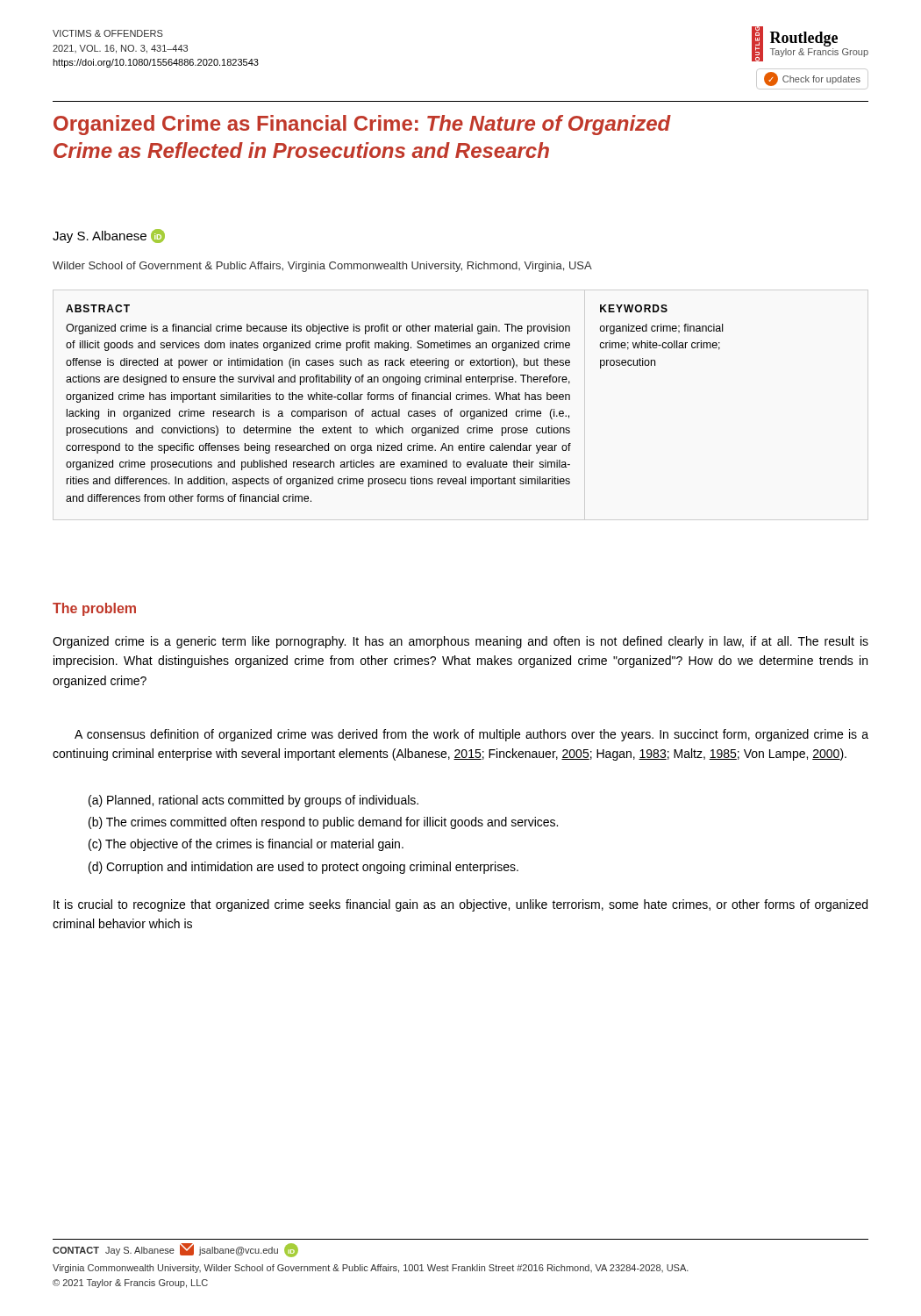Click on the text starting "The problem"
Screen dimensions: 1316x921
pyautogui.click(x=95, y=608)
